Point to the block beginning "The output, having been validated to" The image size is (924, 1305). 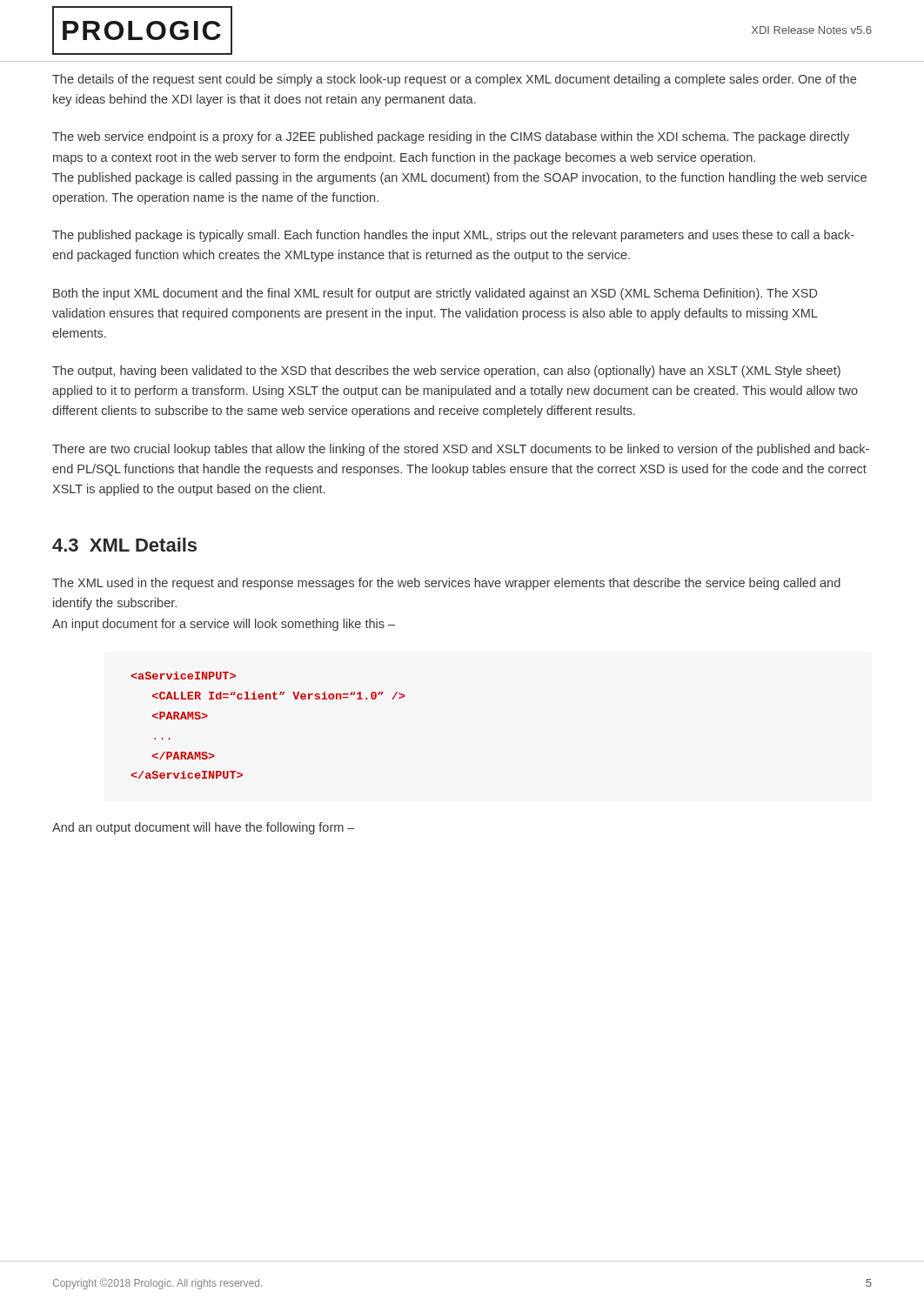click(455, 391)
